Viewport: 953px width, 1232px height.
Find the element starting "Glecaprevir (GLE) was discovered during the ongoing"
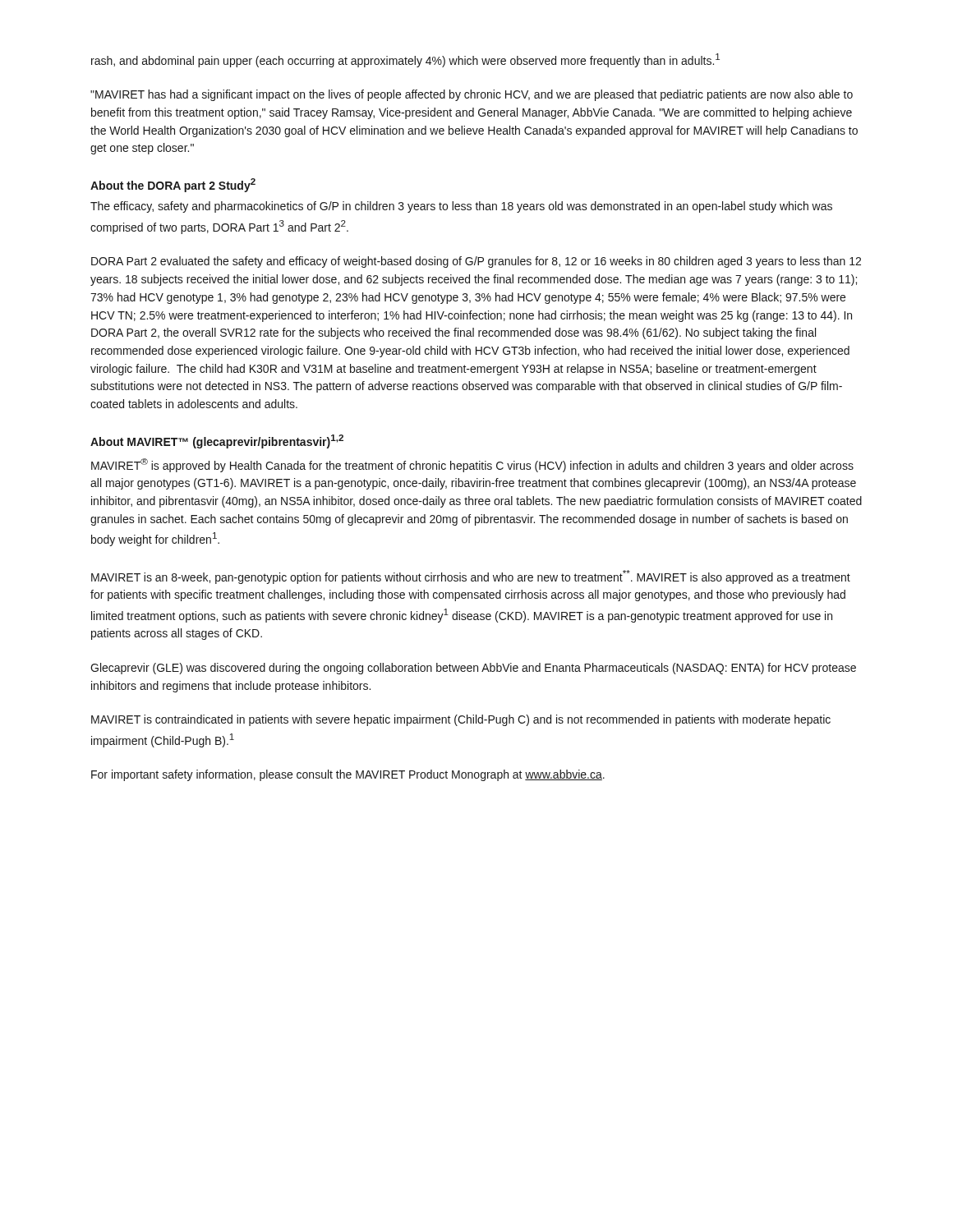[473, 676]
